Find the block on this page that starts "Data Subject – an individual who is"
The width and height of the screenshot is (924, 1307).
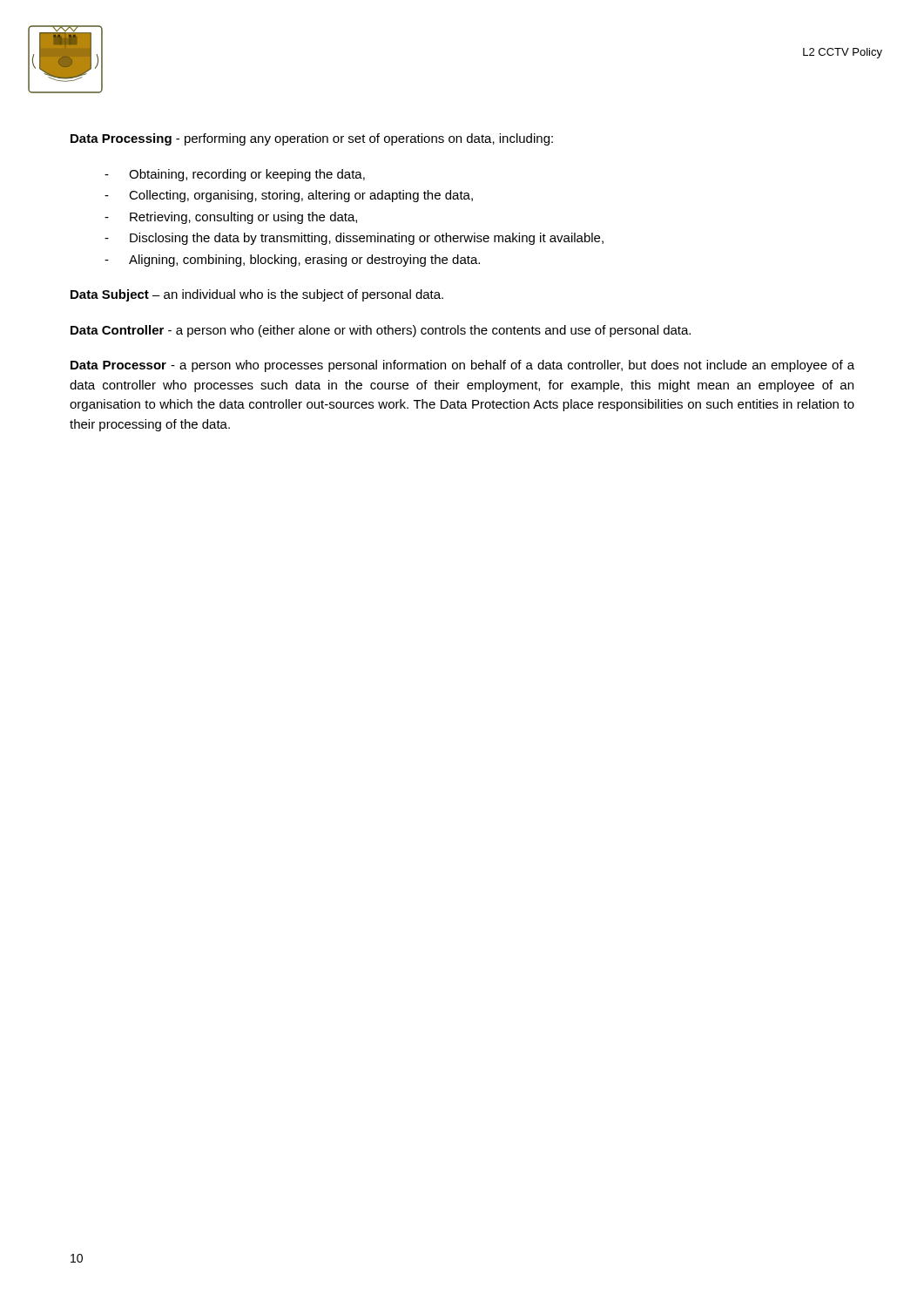pos(257,294)
